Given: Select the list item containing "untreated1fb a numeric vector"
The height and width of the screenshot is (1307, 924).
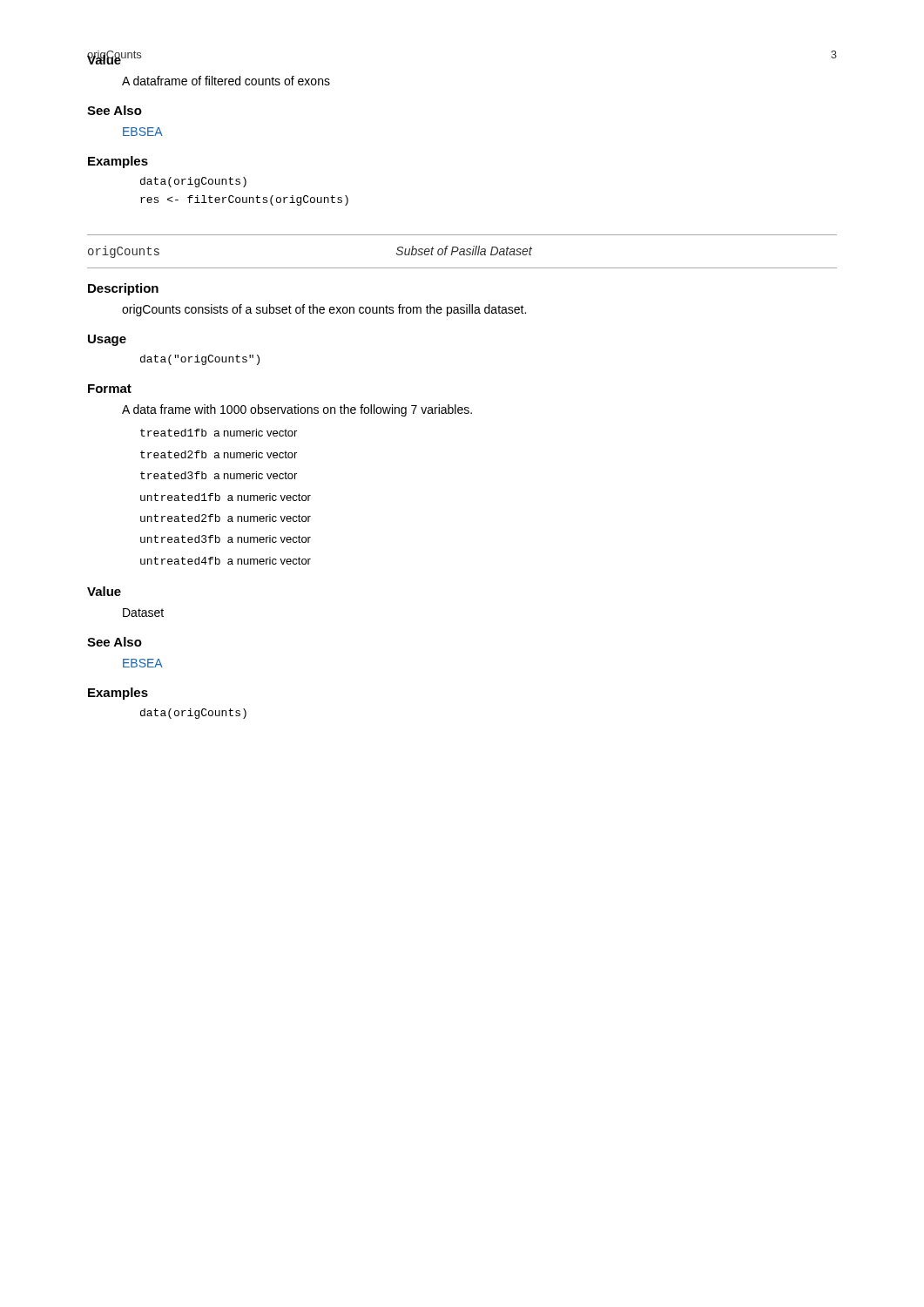Looking at the screenshot, I should 225,497.
